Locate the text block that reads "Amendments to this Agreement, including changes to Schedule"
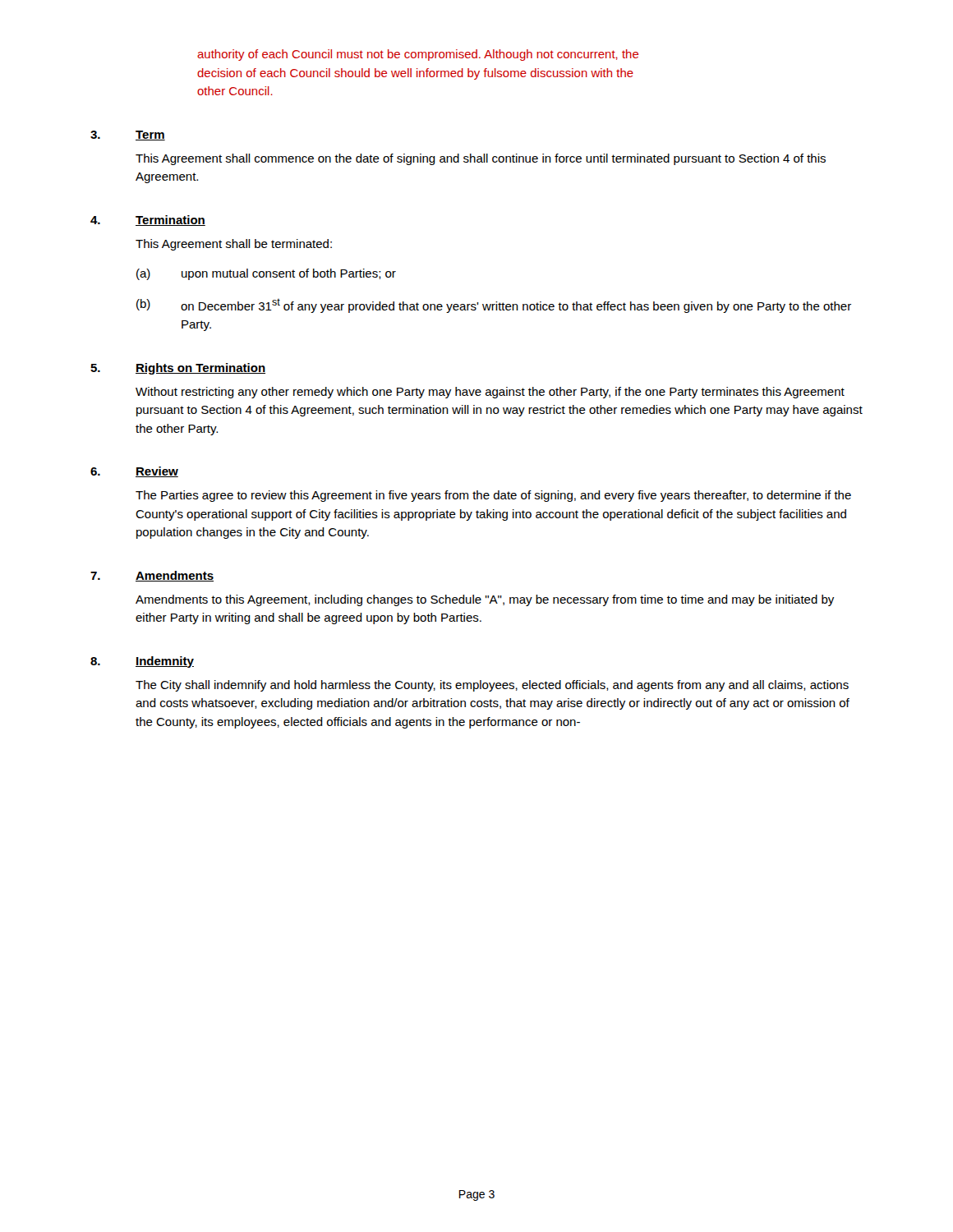The image size is (953, 1232). tap(485, 608)
